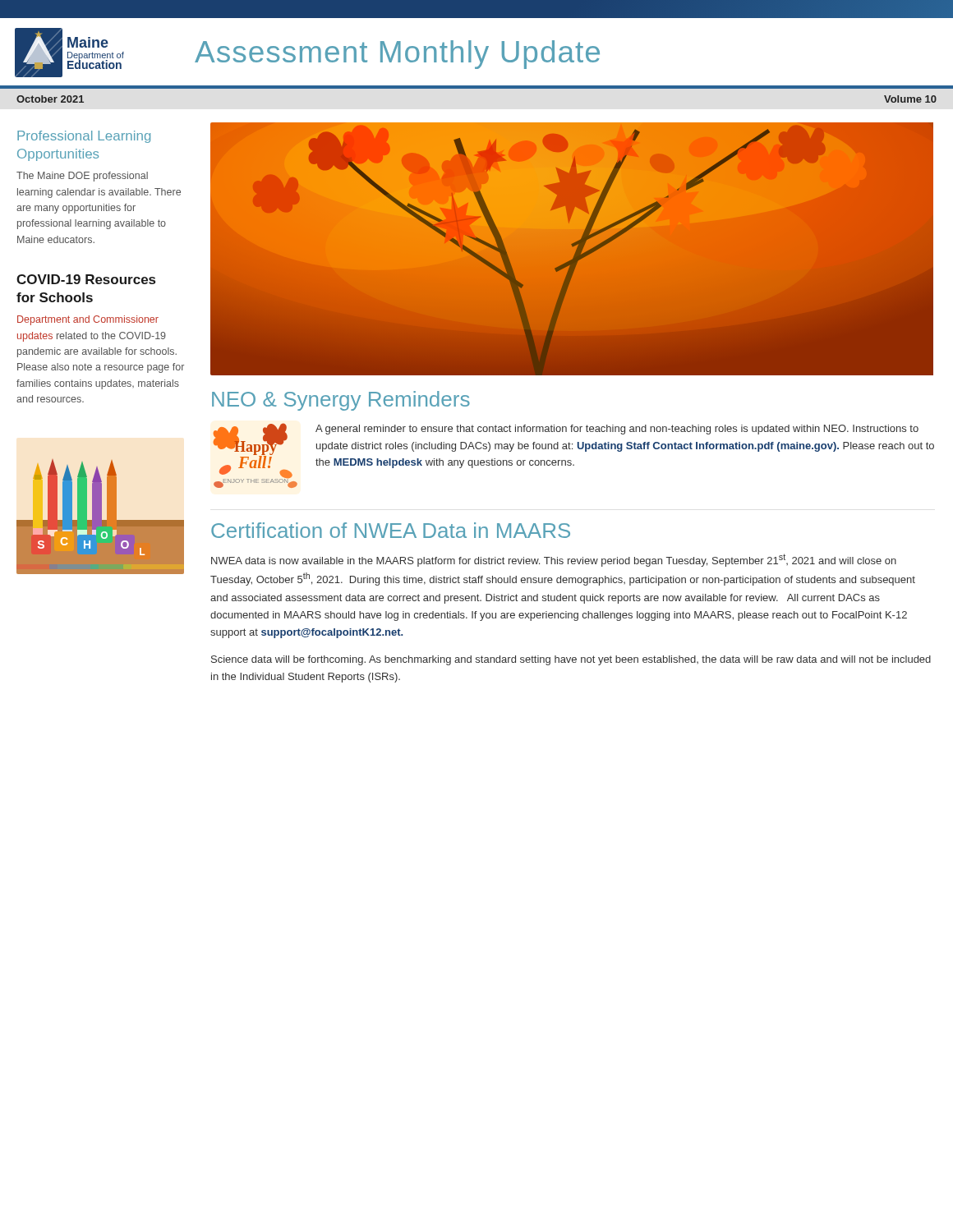This screenshot has width=953, height=1232.
Task: Locate the text "NEO & Synergy Reminders"
Action: (341, 401)
